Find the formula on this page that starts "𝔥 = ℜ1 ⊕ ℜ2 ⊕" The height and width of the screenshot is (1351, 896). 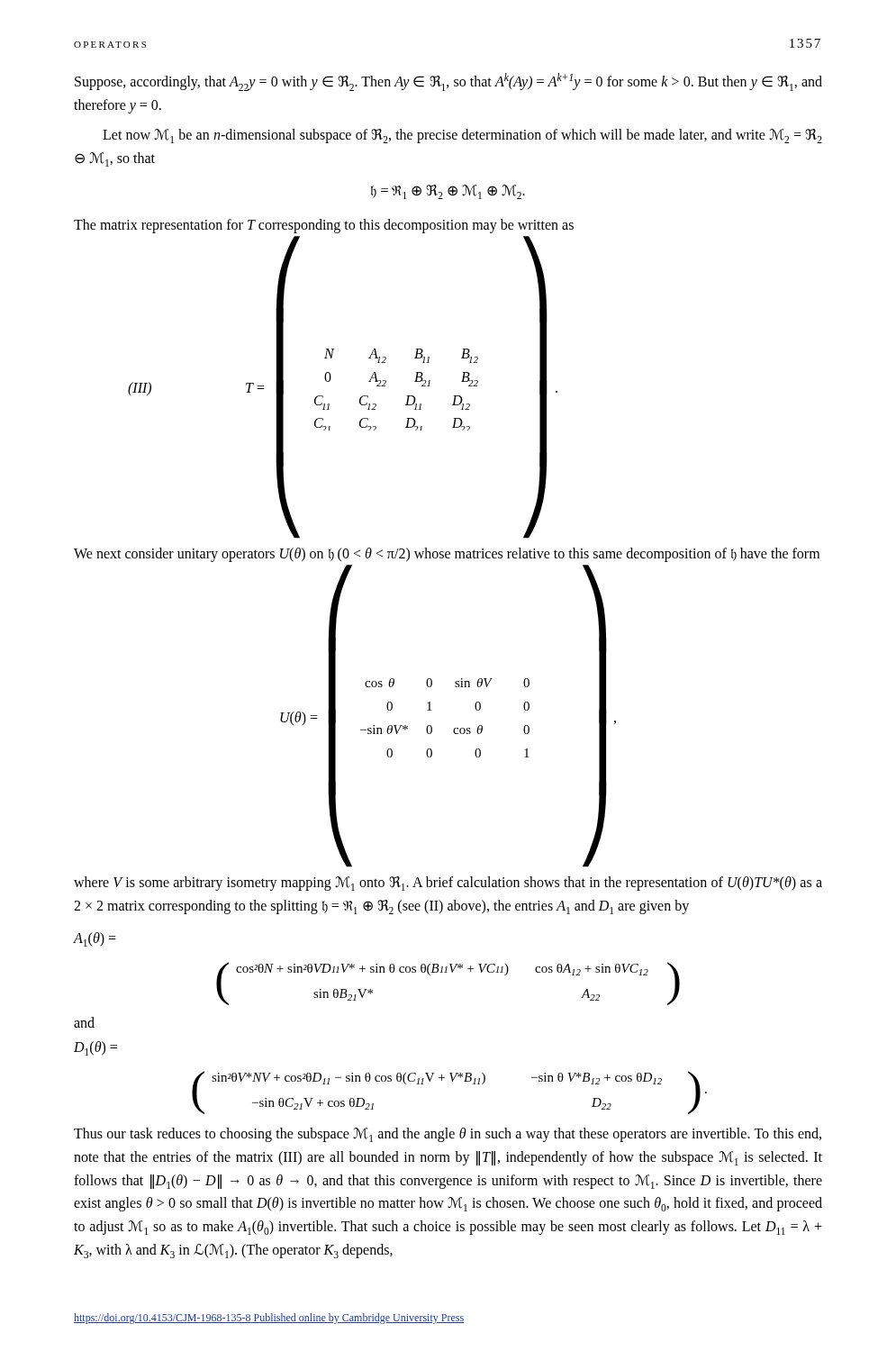448,192
